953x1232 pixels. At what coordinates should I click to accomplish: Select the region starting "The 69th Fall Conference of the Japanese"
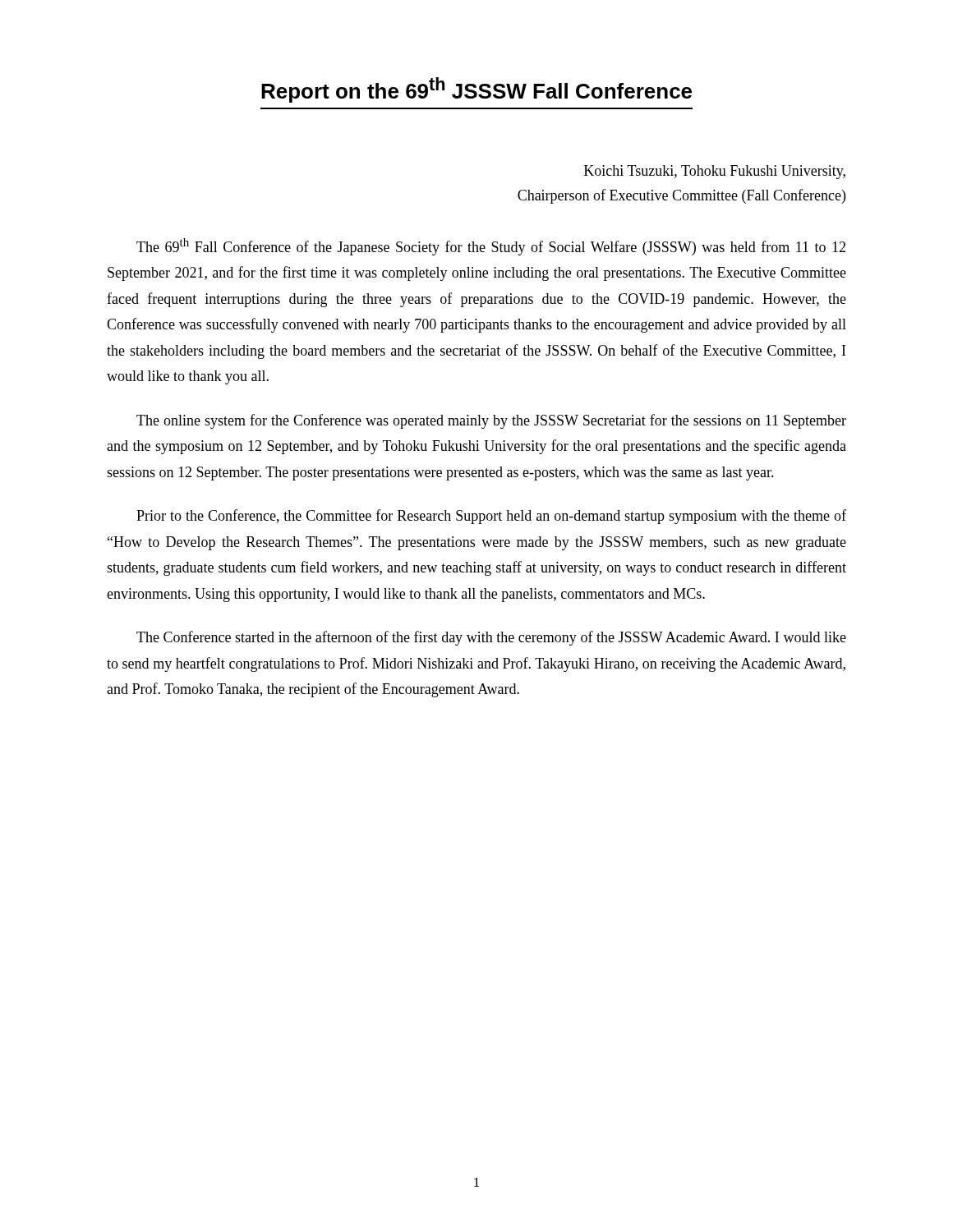476,311
